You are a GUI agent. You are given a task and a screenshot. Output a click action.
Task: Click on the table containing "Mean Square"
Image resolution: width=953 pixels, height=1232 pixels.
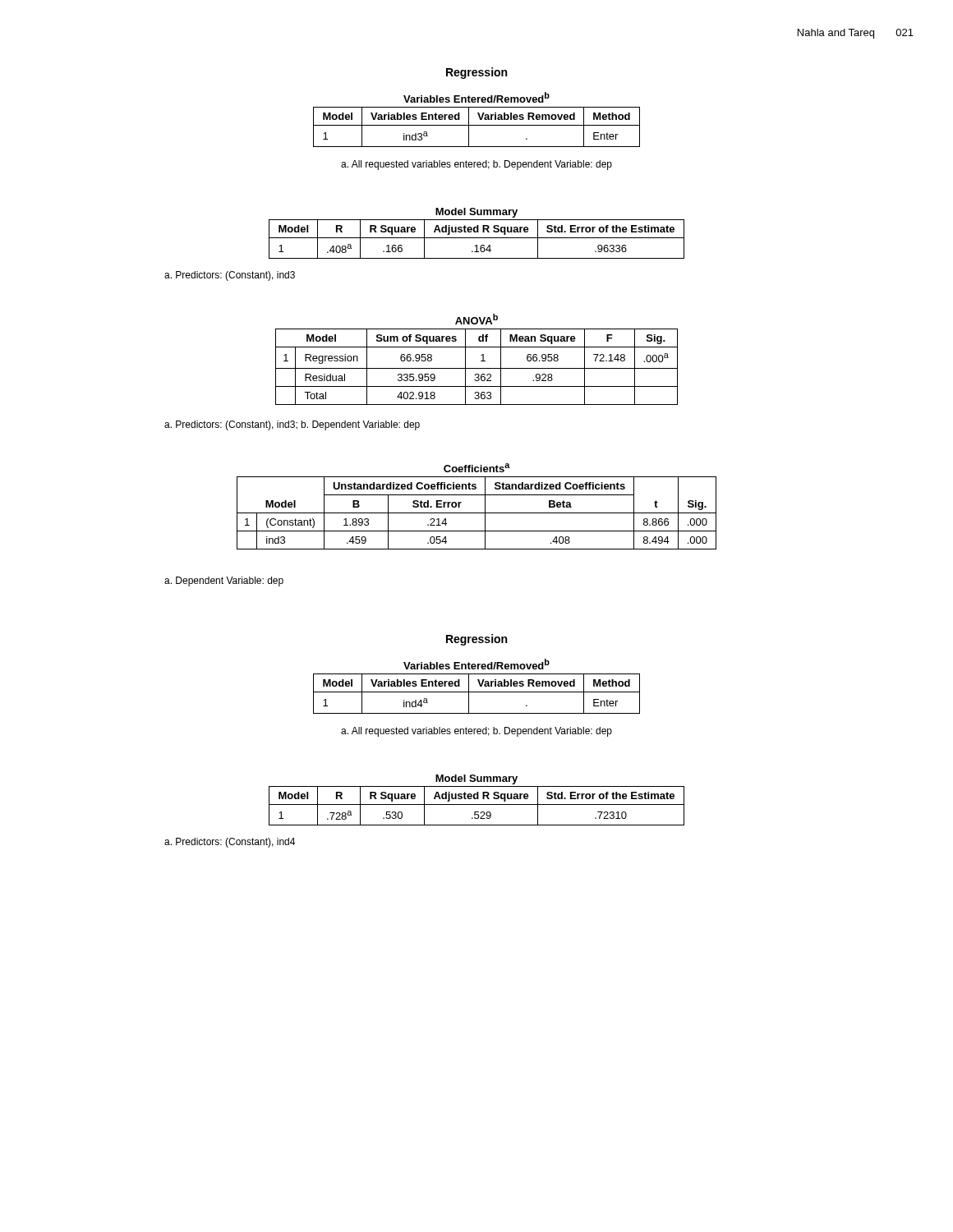tap(476, 358)
